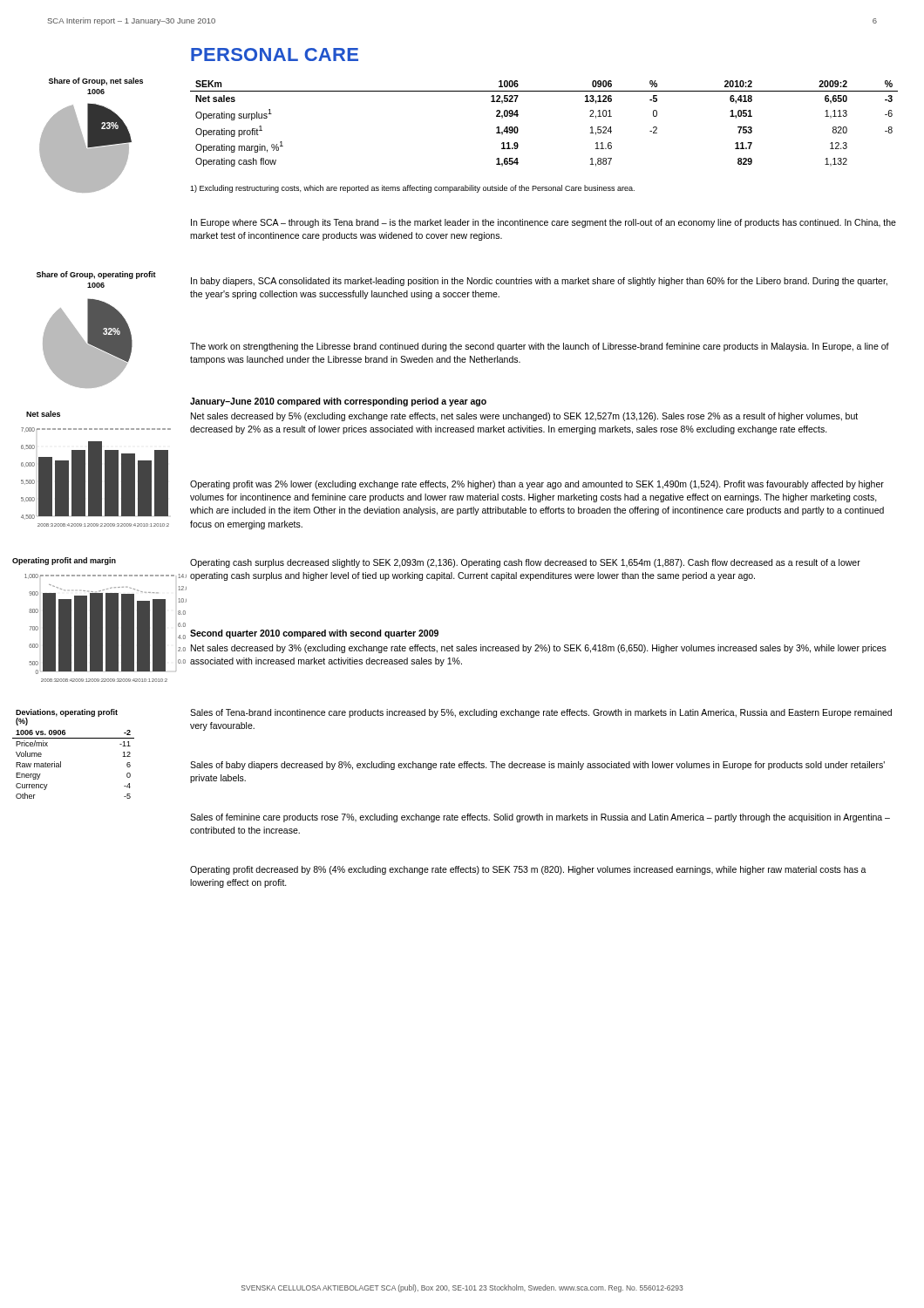
Task: Locate the block of text that opens with "The work on strengthening the"
Action: tap(539, 353)
